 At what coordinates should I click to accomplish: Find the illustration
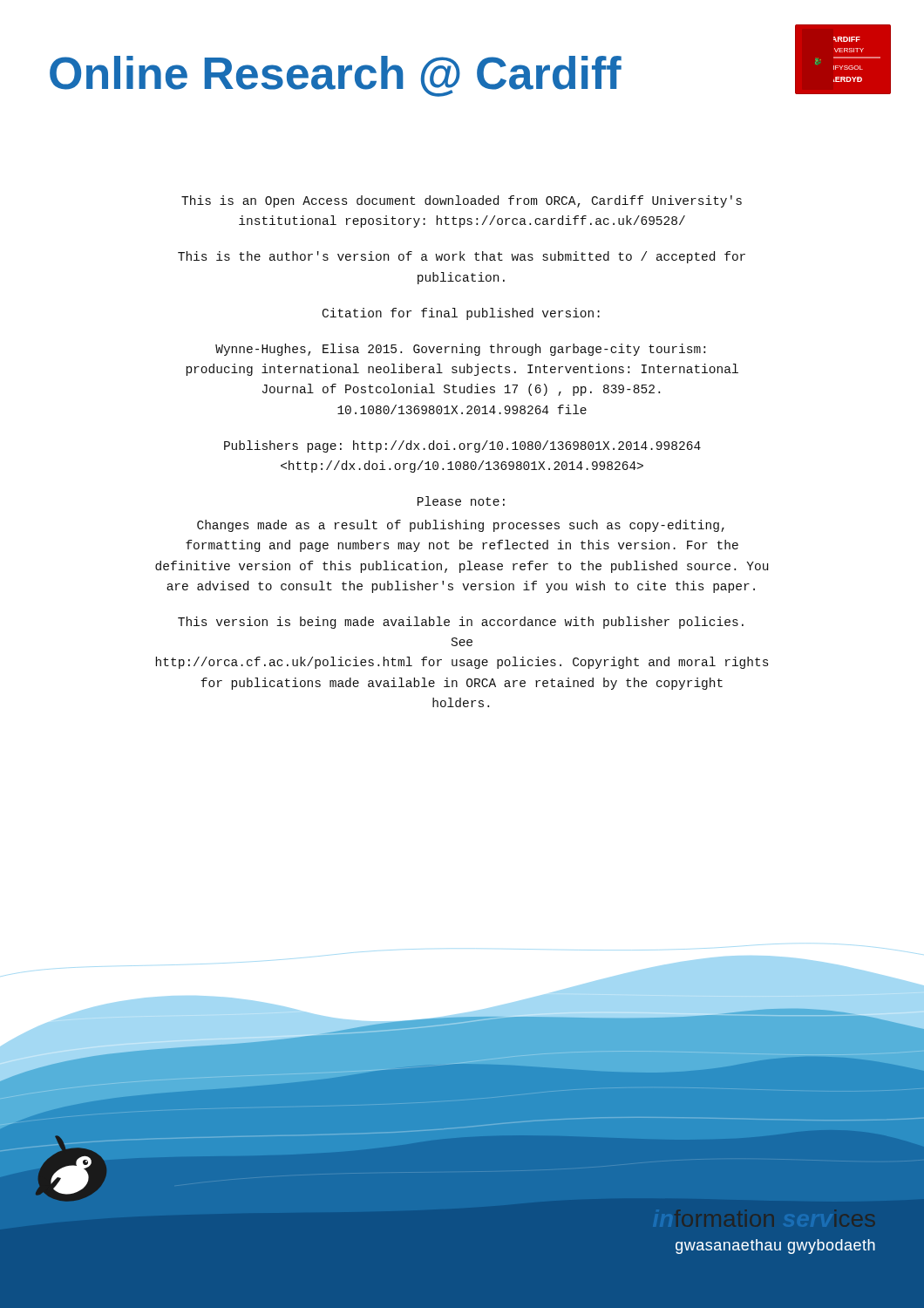[462, 1055]
